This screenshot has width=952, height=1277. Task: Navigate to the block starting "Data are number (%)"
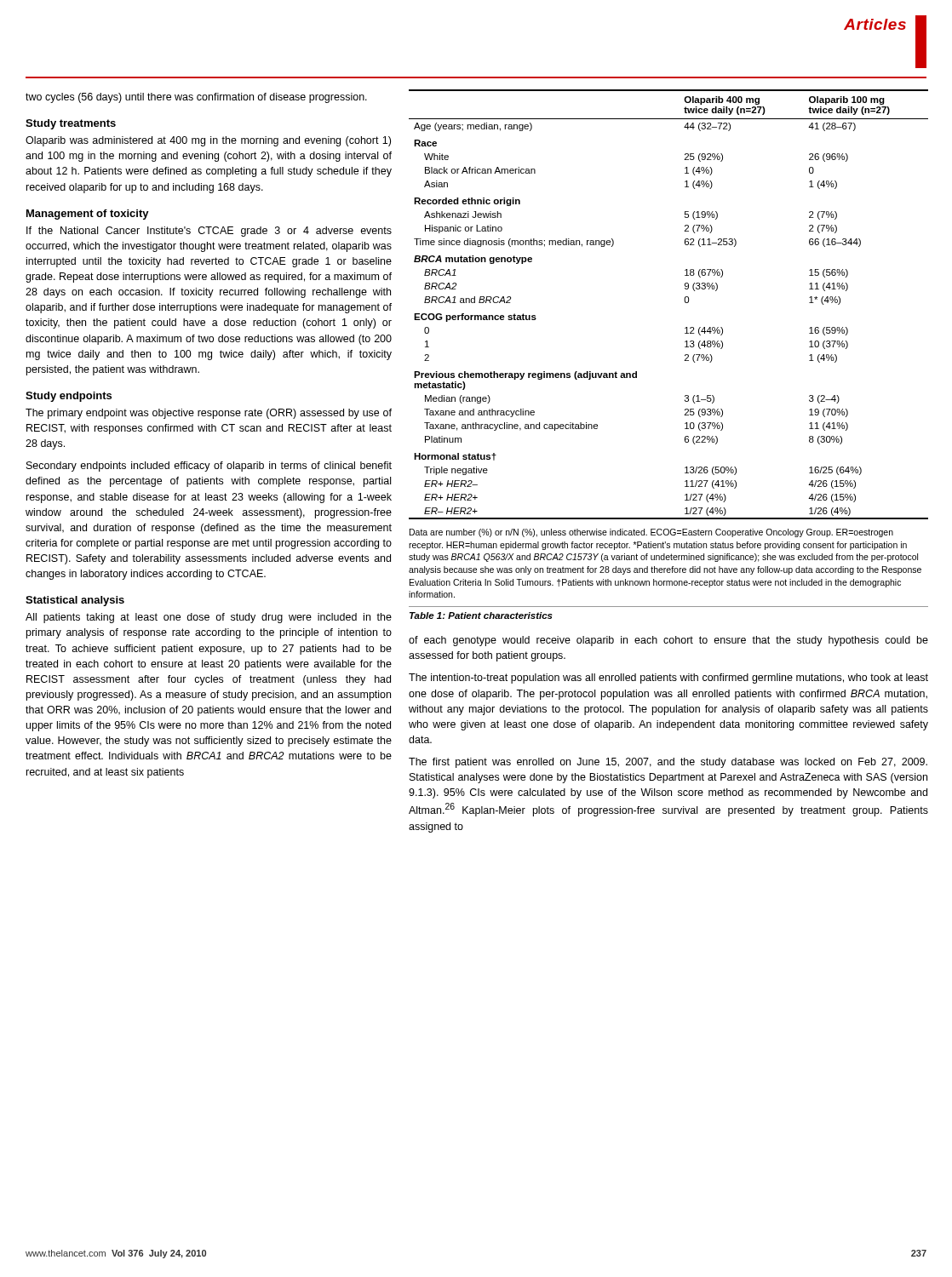click(665, 563)
